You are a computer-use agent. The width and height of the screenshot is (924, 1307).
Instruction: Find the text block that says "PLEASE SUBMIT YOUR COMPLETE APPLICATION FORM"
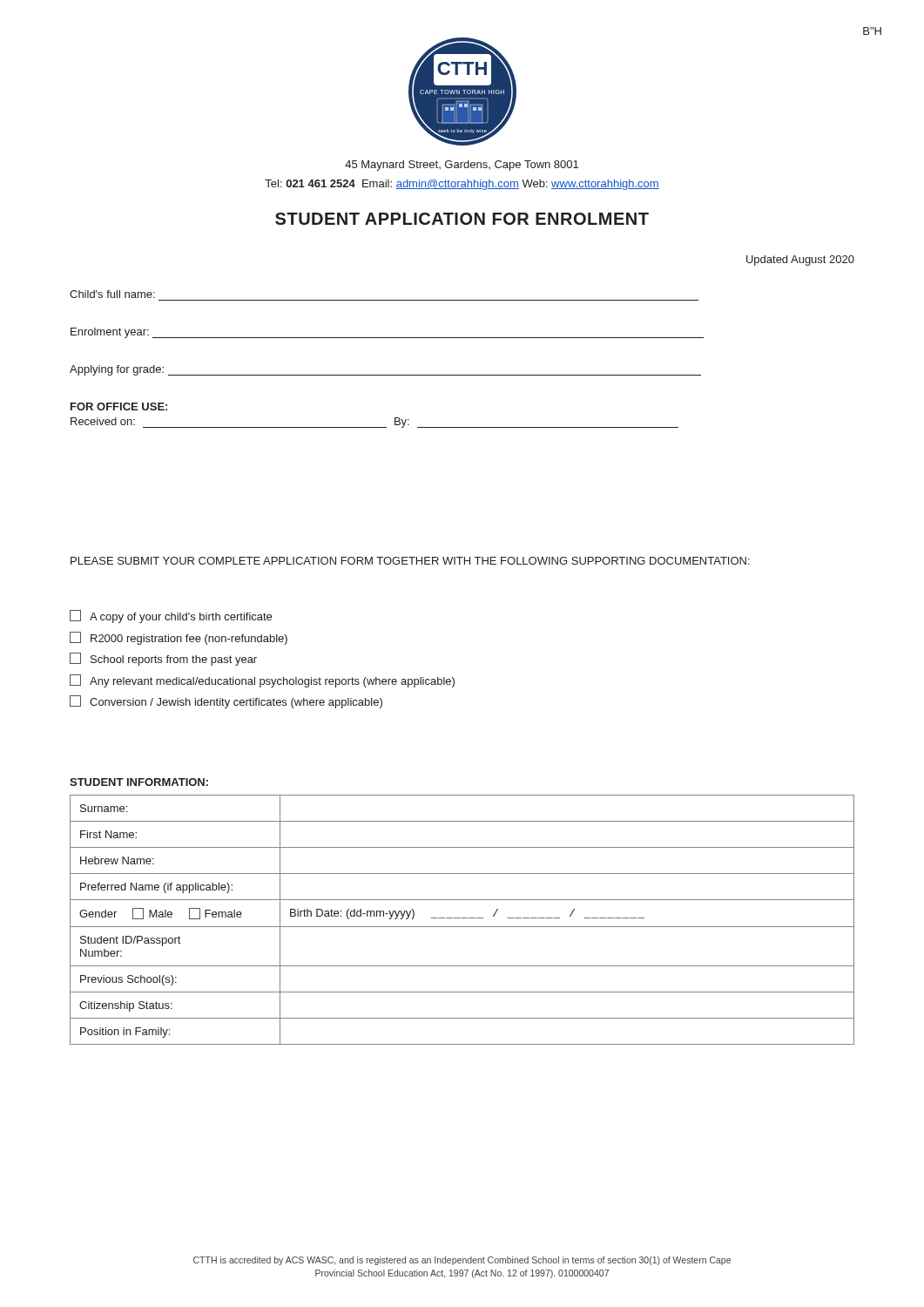pyautogui.click(x=462, y=561)
